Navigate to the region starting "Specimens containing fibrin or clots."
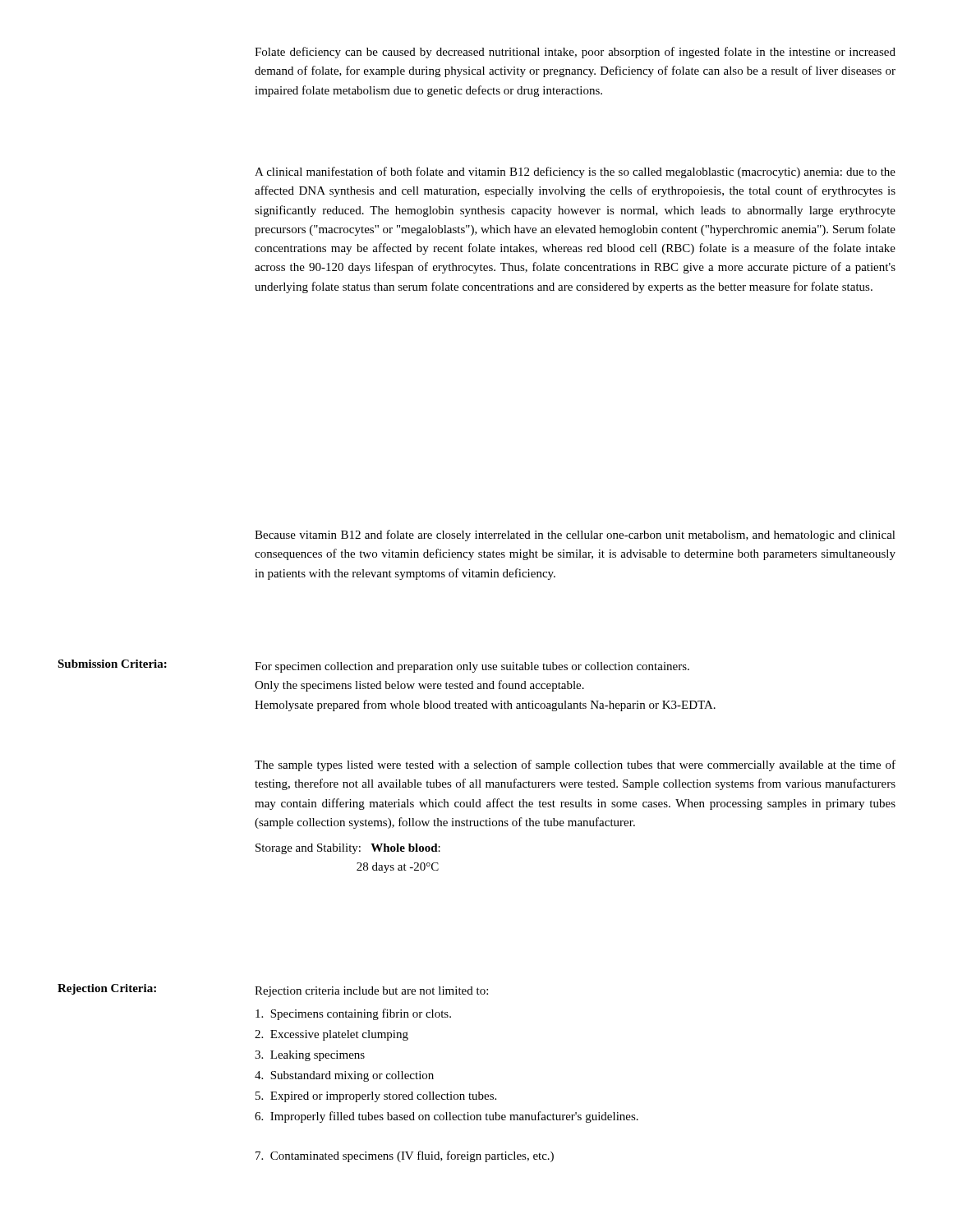Image resolution: width=953 pixels, height=1232 pixels. (353, 1014)
